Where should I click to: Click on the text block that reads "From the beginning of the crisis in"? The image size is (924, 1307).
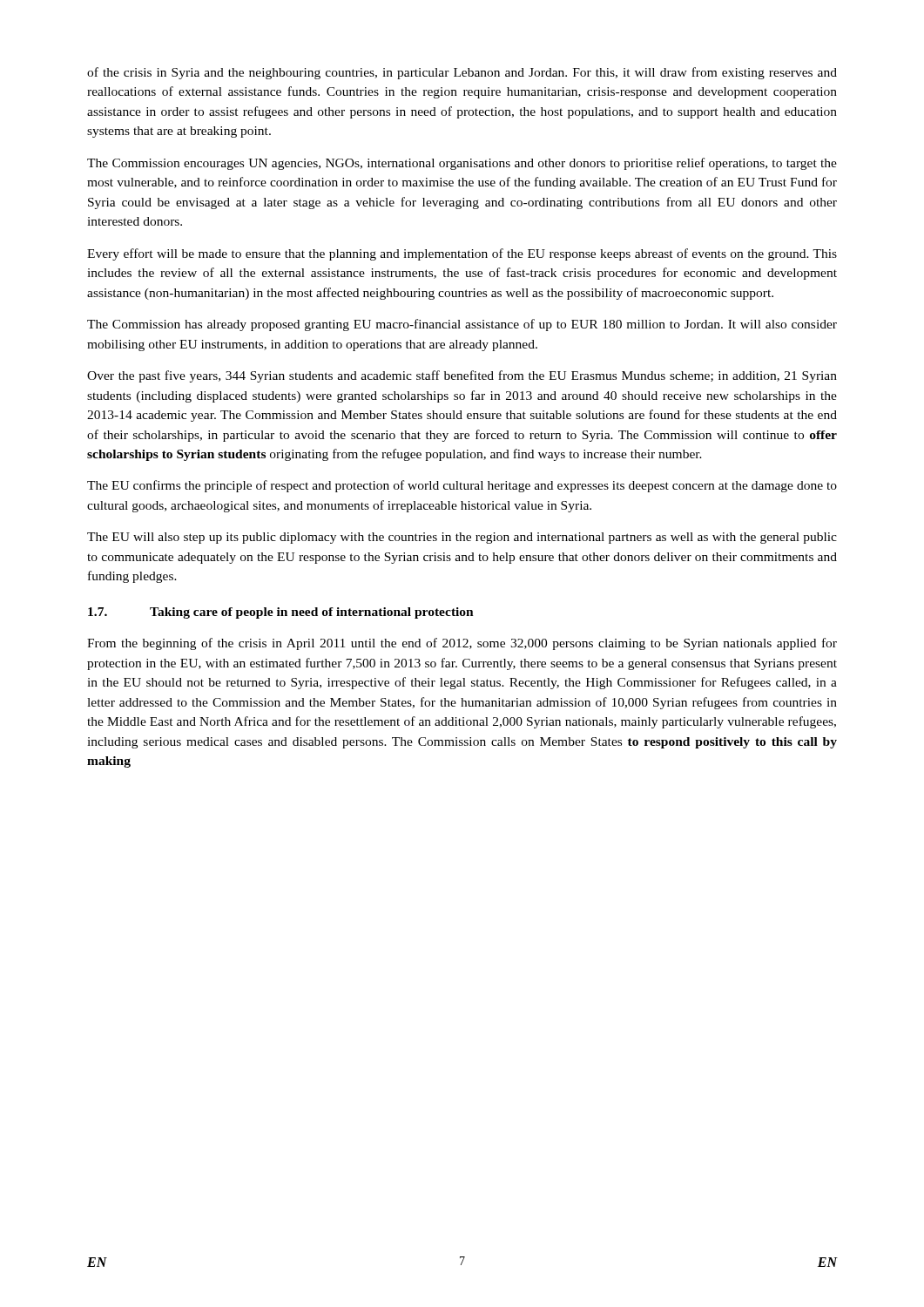pos(462,702)
